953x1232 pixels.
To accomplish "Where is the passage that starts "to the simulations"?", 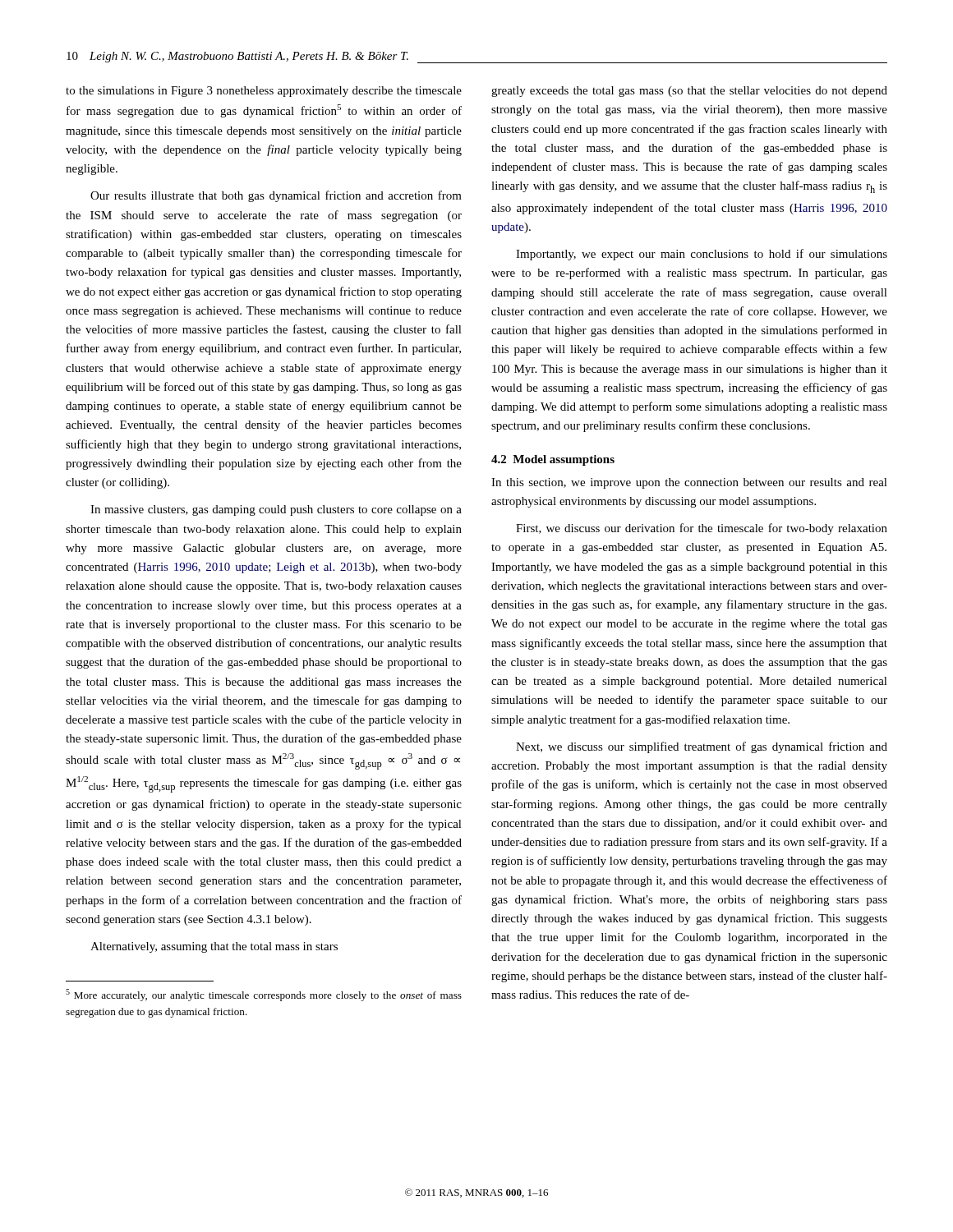I will (x=264, y=519).
